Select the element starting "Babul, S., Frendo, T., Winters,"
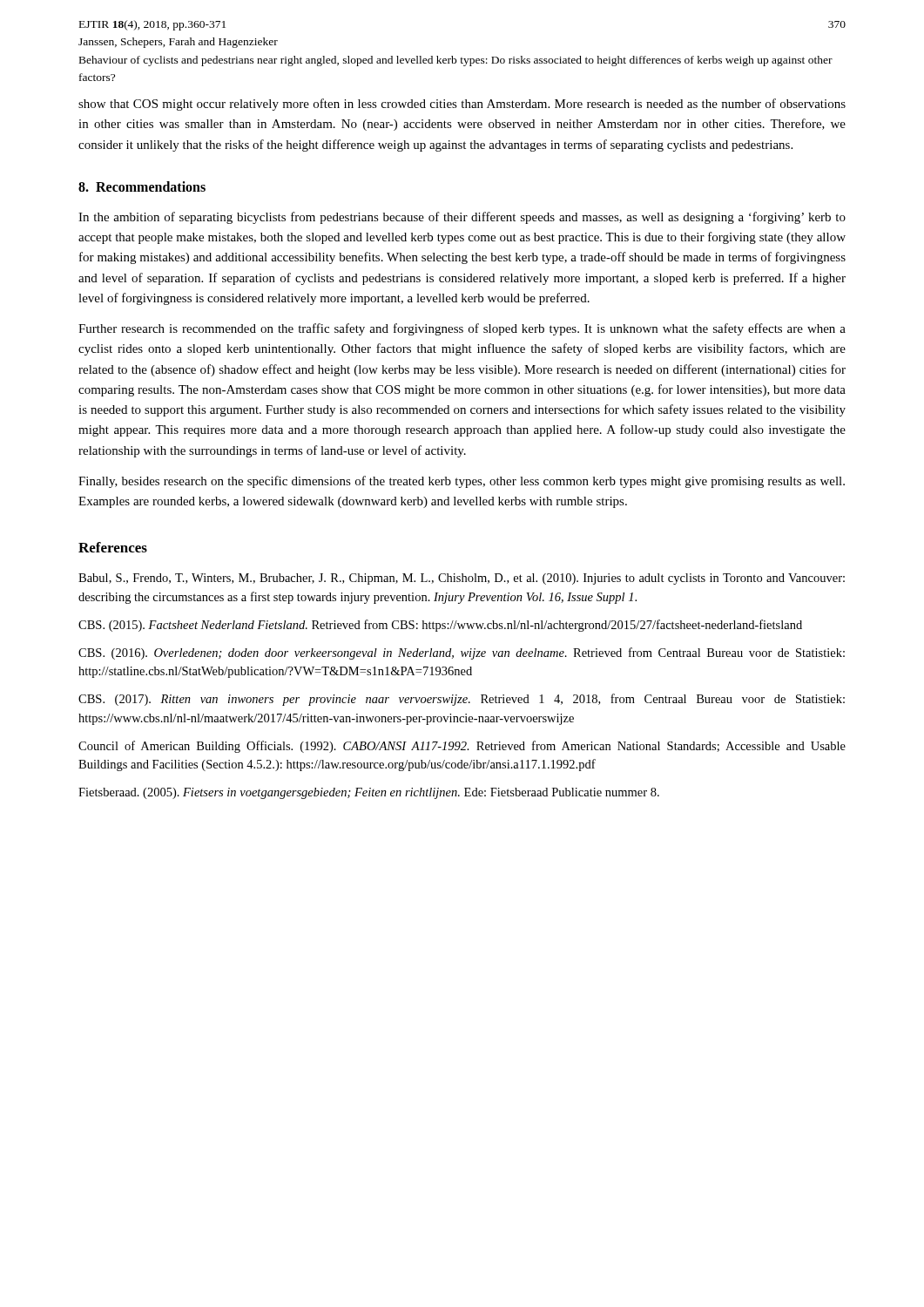The height and width of the screenshot is (1307, 924). click(462, 587)
